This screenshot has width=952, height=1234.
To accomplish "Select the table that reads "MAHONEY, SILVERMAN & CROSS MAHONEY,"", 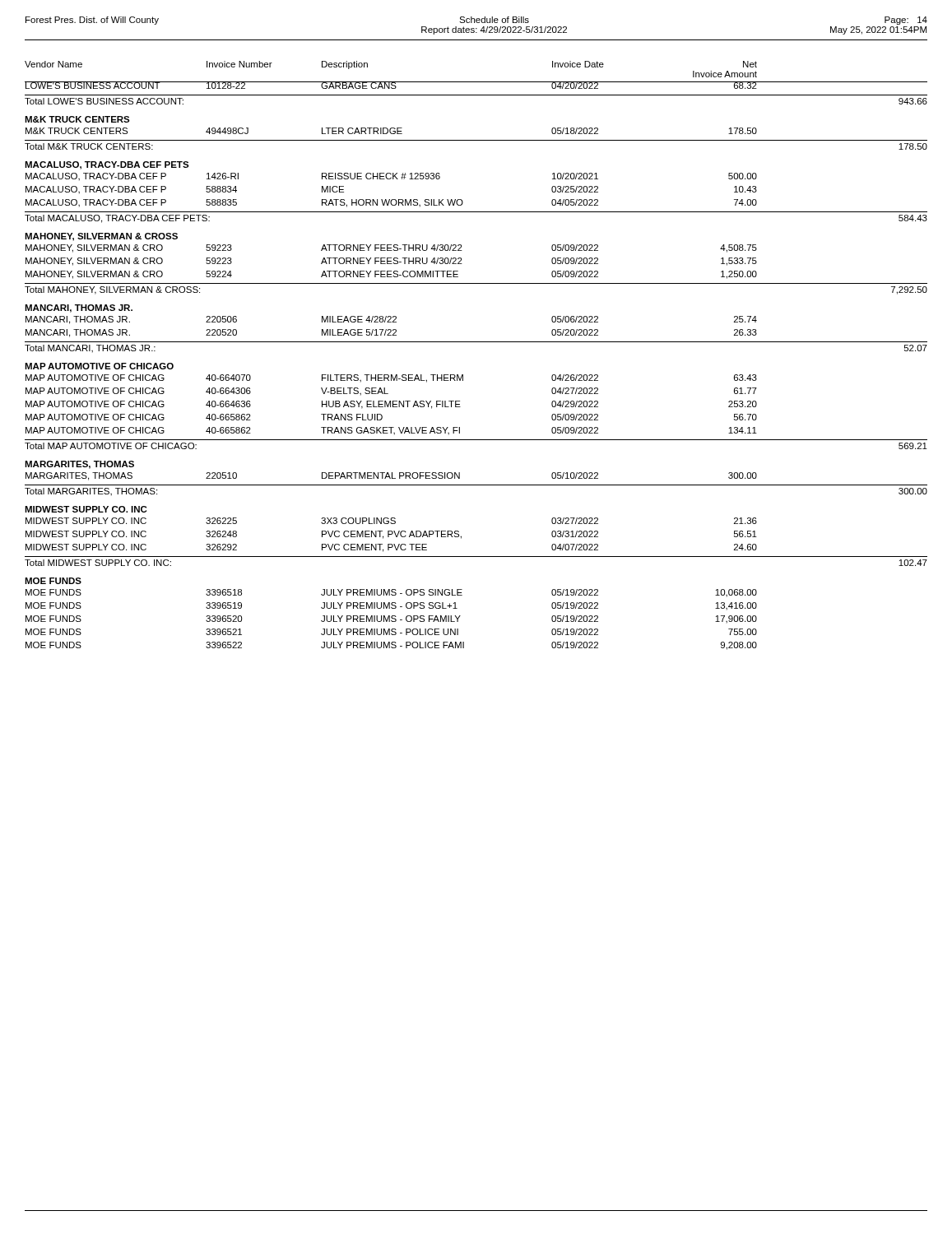I will [476, 263].
